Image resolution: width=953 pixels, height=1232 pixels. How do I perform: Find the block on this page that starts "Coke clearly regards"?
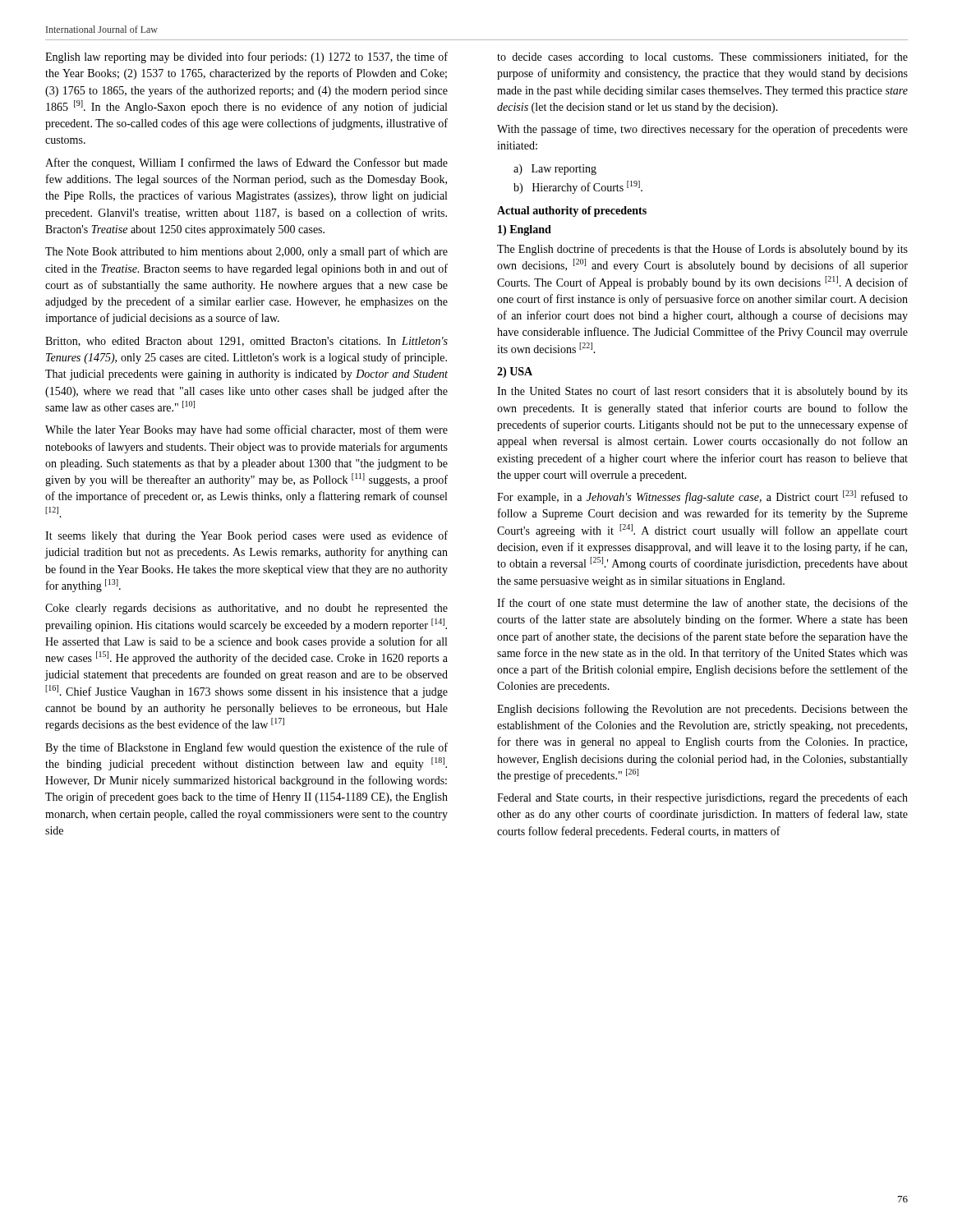click(x=246, y=667)
